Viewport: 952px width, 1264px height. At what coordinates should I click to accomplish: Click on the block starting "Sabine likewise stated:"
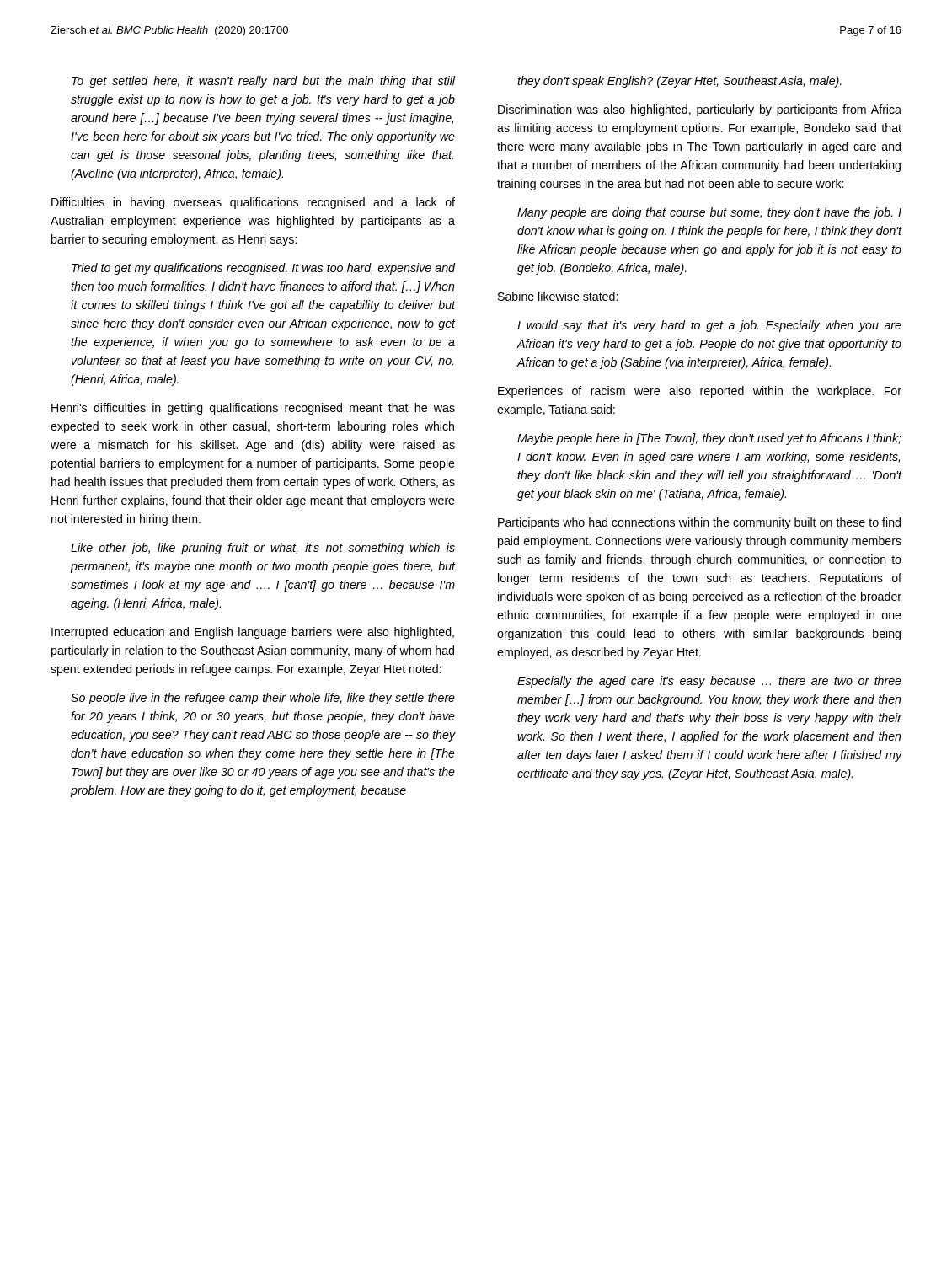pyautogui.click(x=558, y=297)
